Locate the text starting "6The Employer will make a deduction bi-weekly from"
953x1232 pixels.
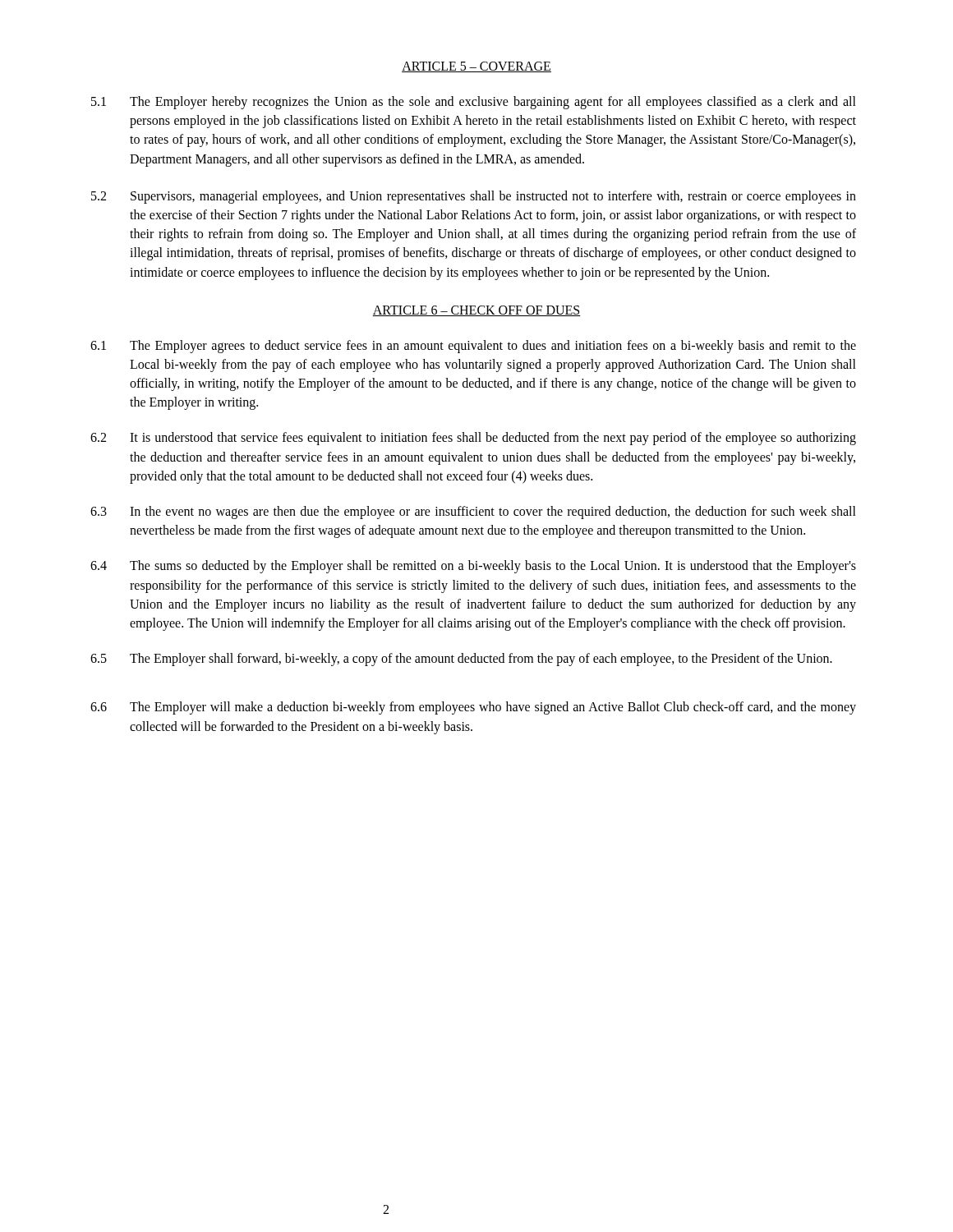473,717
